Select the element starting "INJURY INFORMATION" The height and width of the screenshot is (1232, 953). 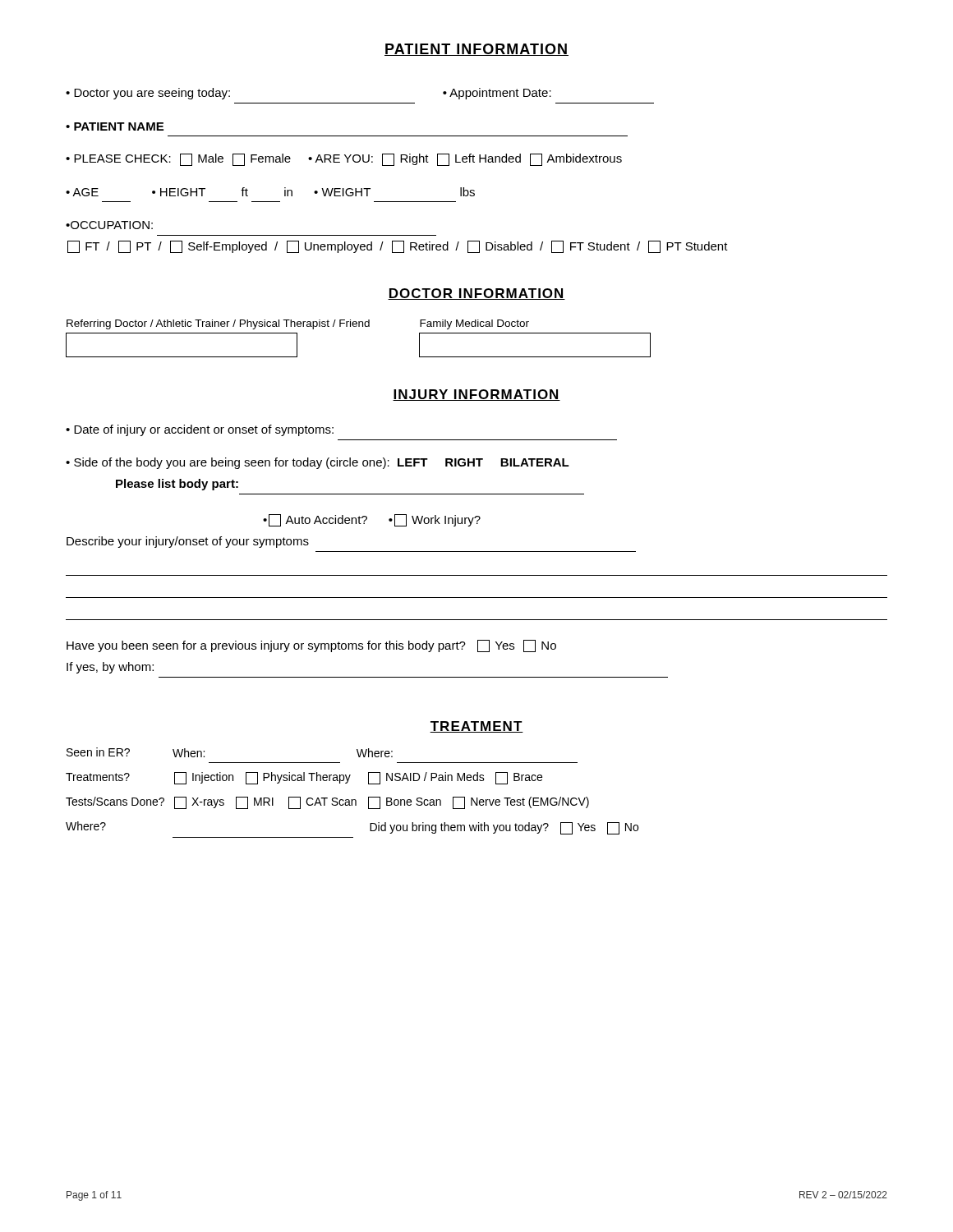coord(476,395)
